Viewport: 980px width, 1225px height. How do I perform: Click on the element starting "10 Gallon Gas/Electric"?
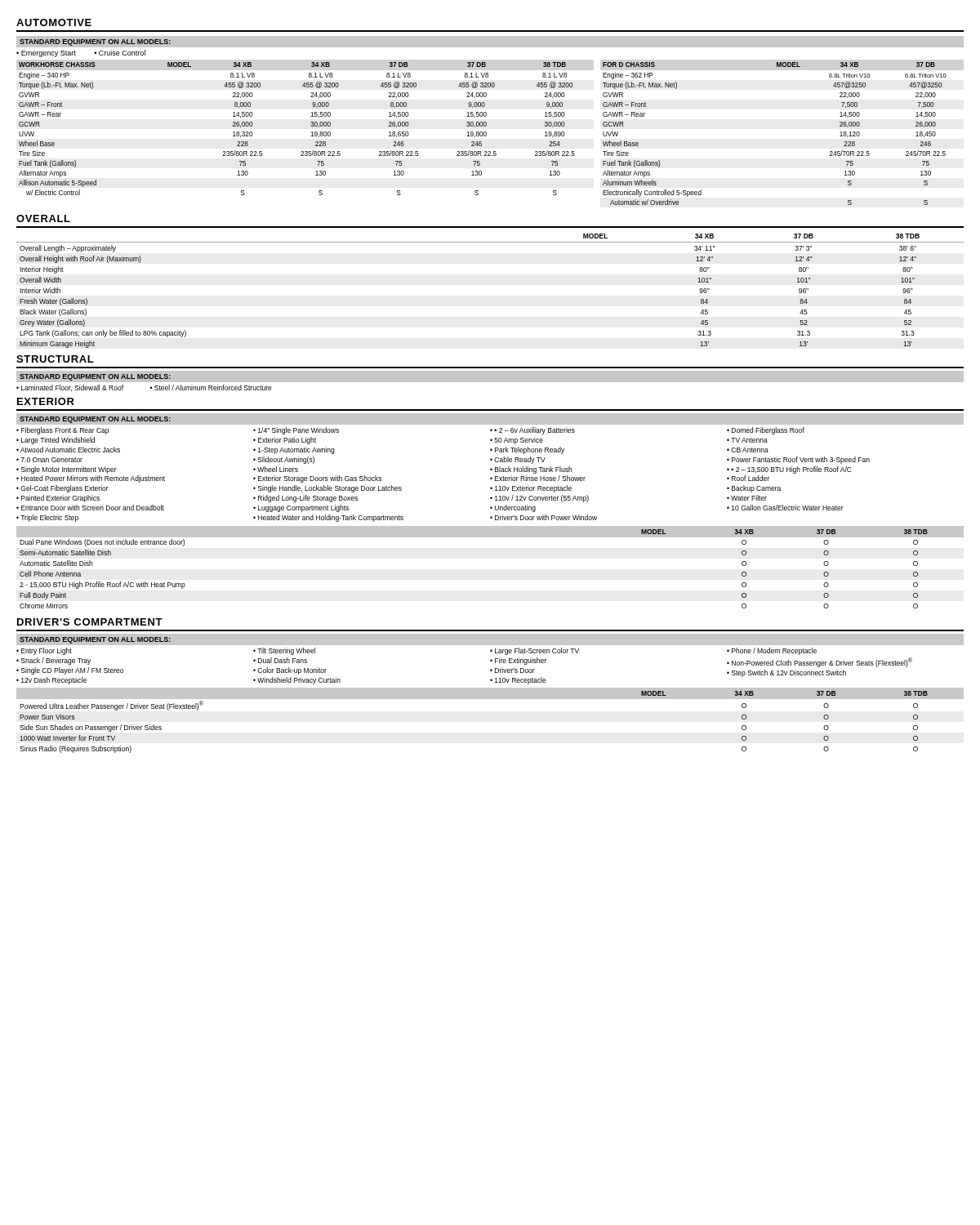click(x=787, y=508)
